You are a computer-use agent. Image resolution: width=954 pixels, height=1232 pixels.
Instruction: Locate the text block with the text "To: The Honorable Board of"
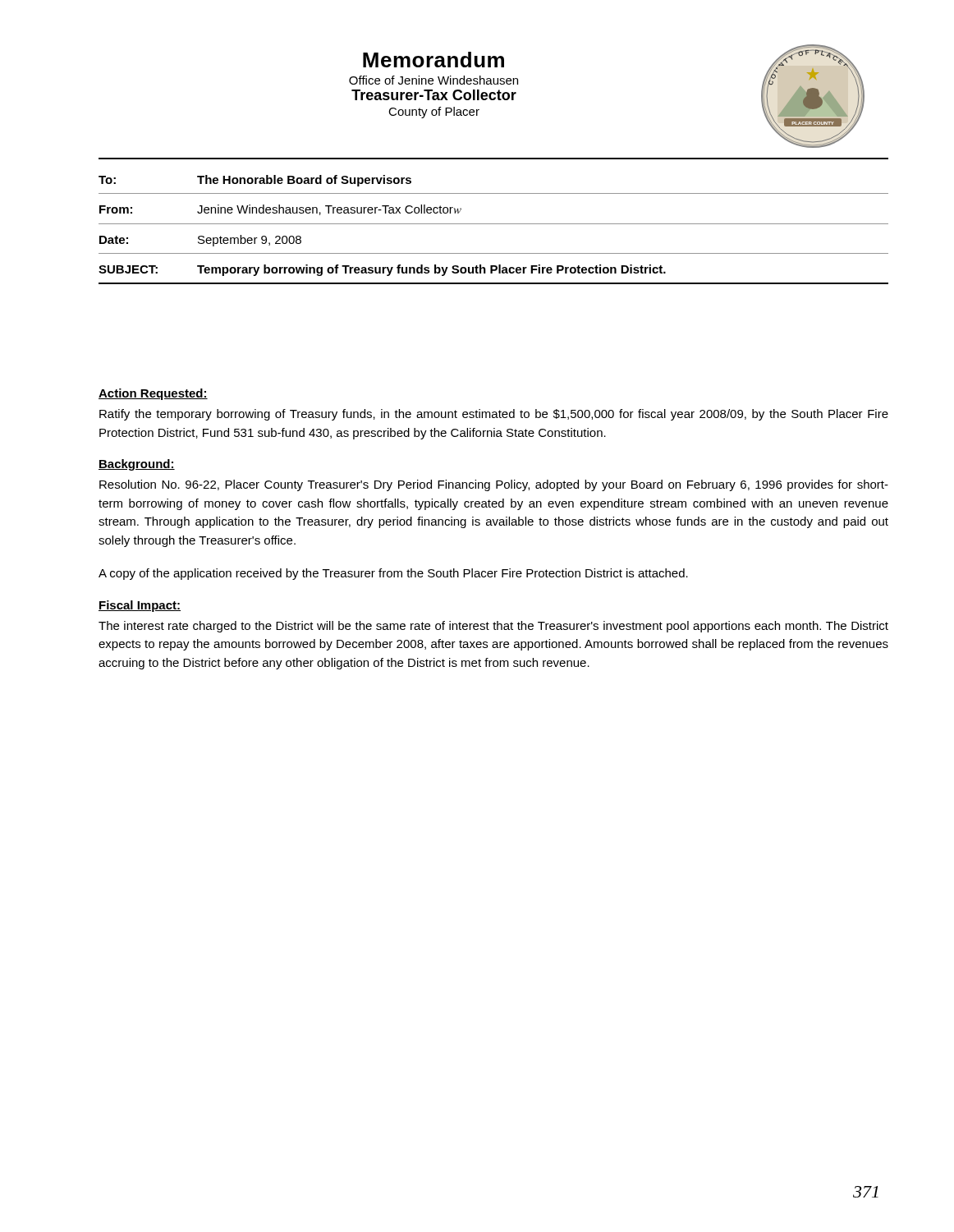[x=255, y=181]
